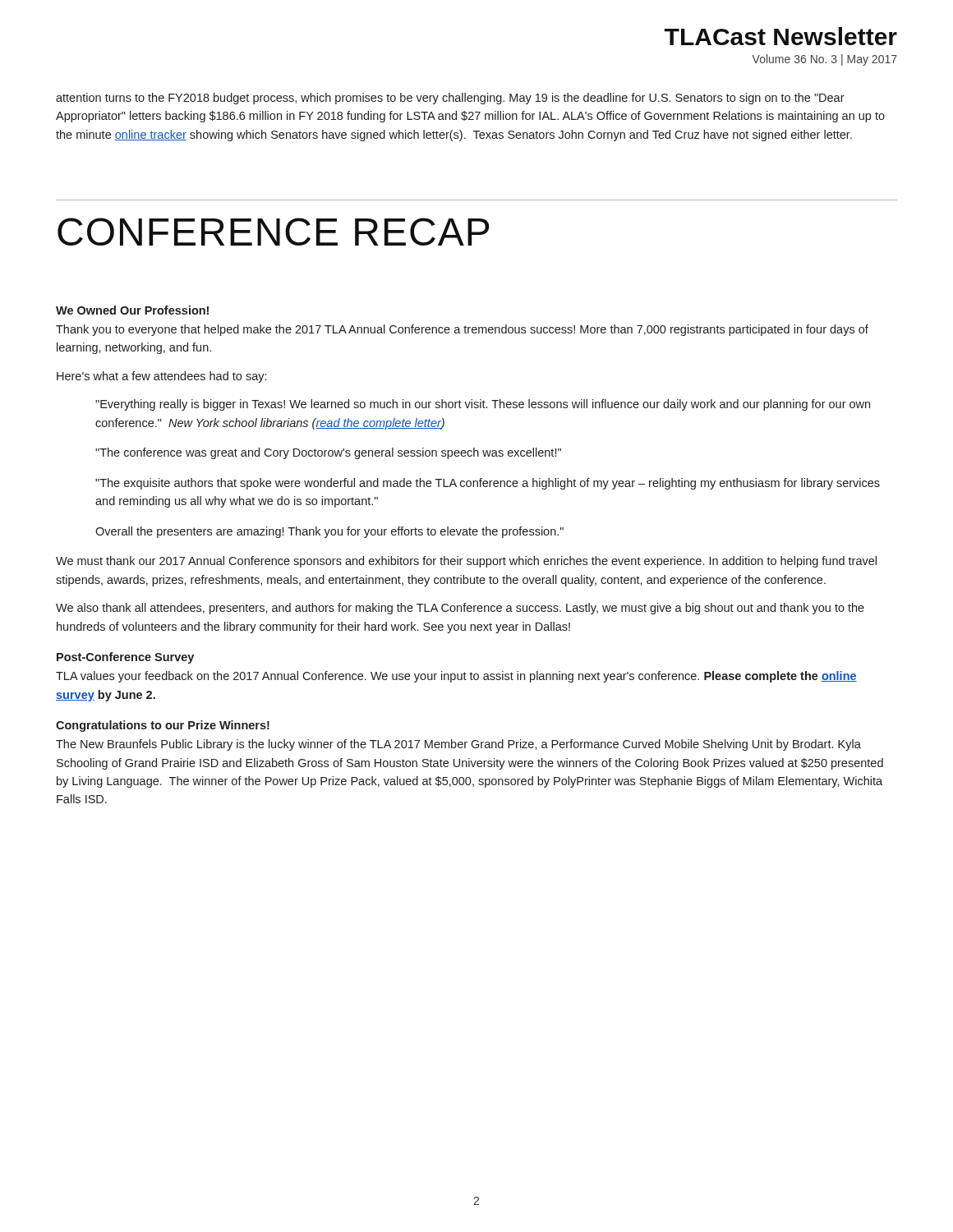
Task: Find the text block that says "Here's what a"
Action: (162, 376)
